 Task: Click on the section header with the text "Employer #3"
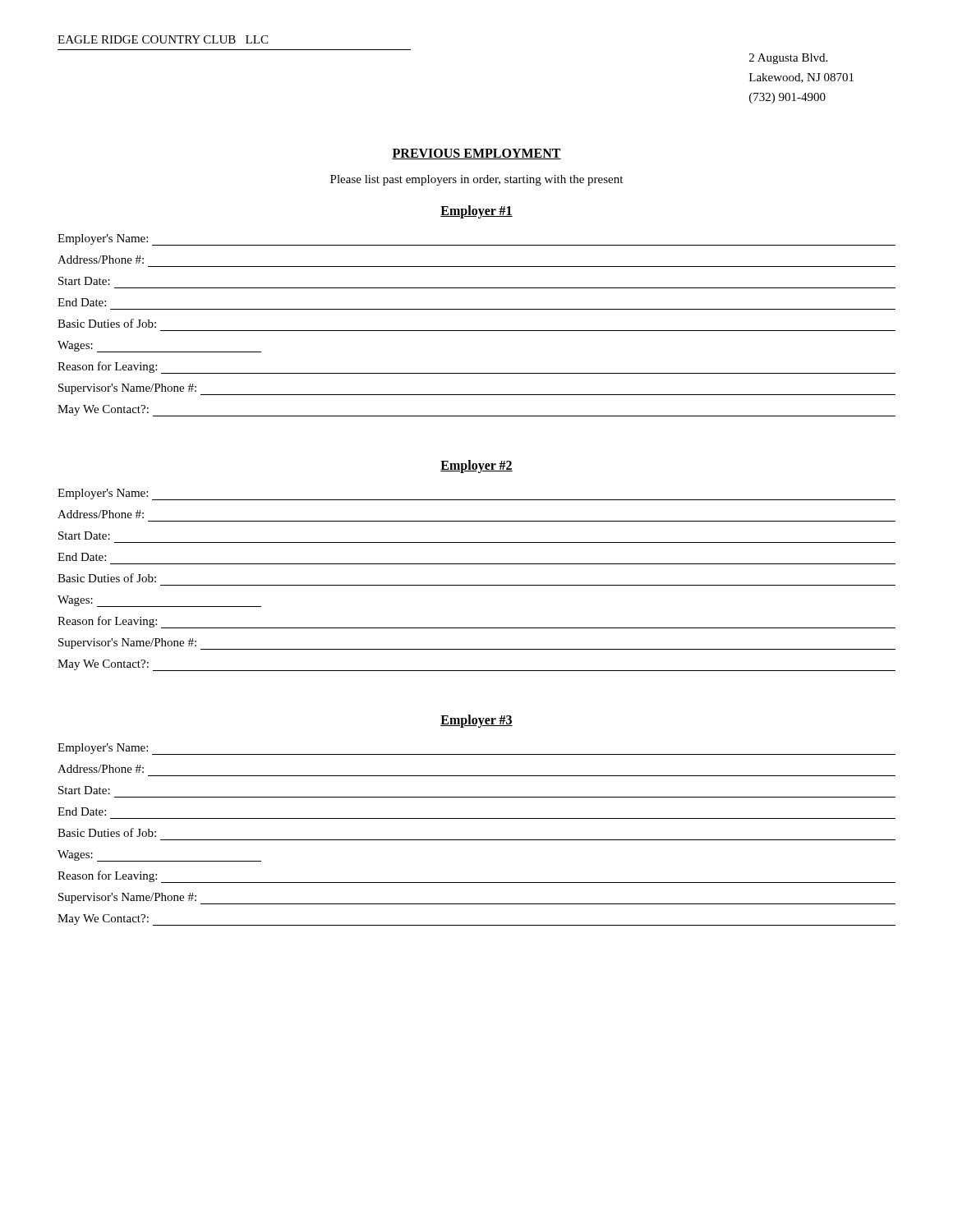(x=476, y=720)
